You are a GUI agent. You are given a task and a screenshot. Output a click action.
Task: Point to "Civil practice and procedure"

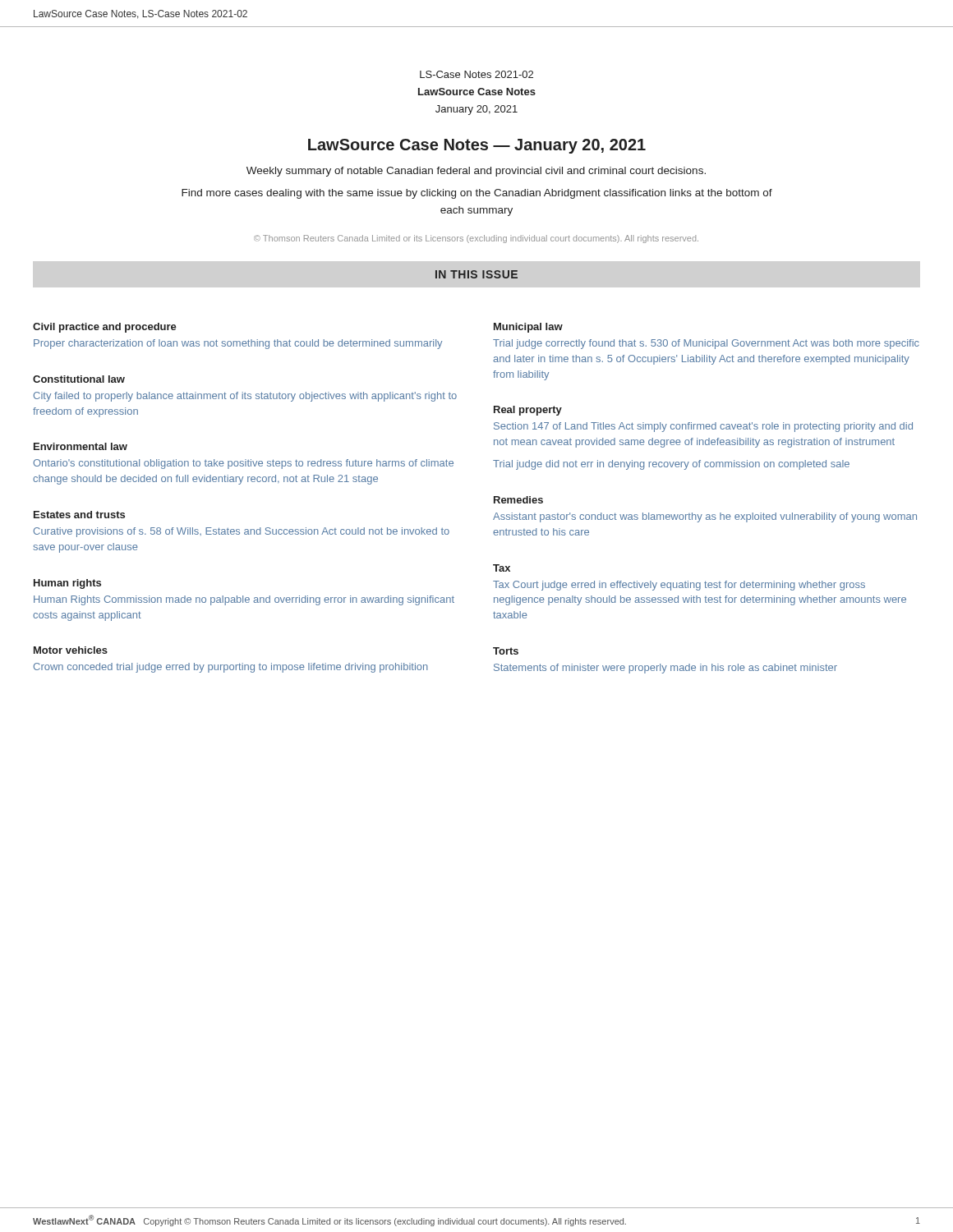click(105, 326)
